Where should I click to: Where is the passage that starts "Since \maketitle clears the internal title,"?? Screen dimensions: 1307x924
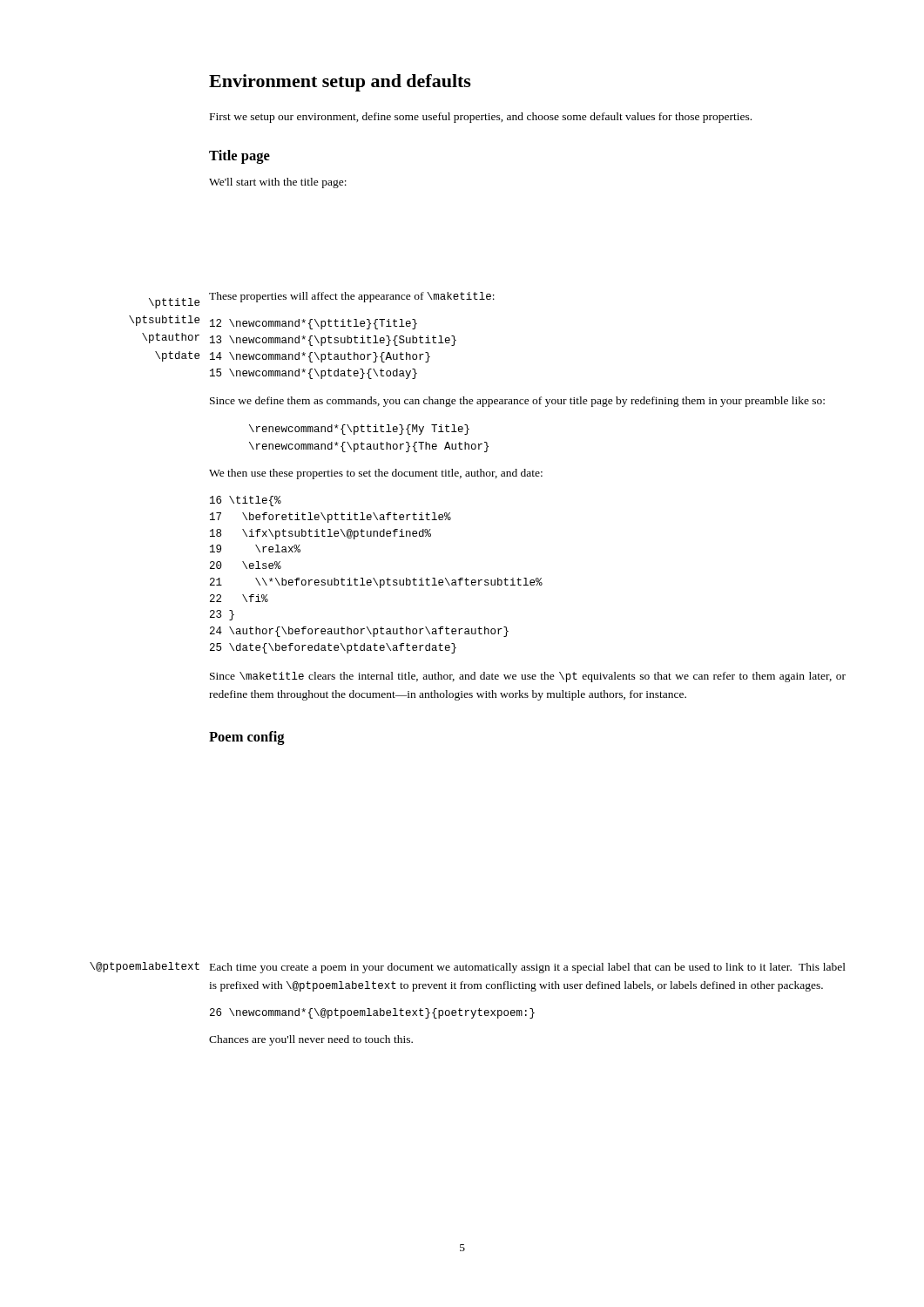point(527,685)
